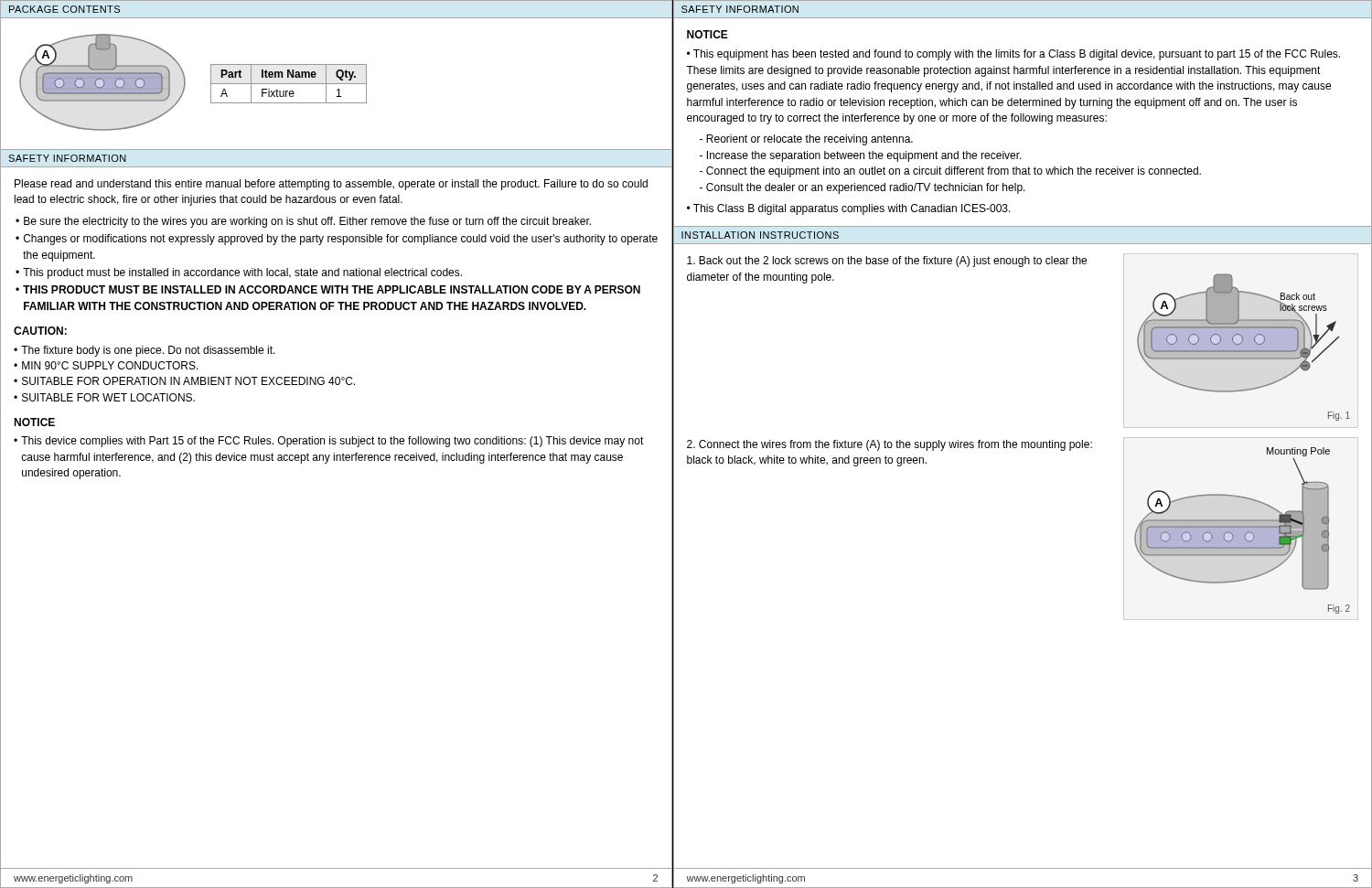Point to the element starting "•Be sure the electricity to"

pos(304,222)
